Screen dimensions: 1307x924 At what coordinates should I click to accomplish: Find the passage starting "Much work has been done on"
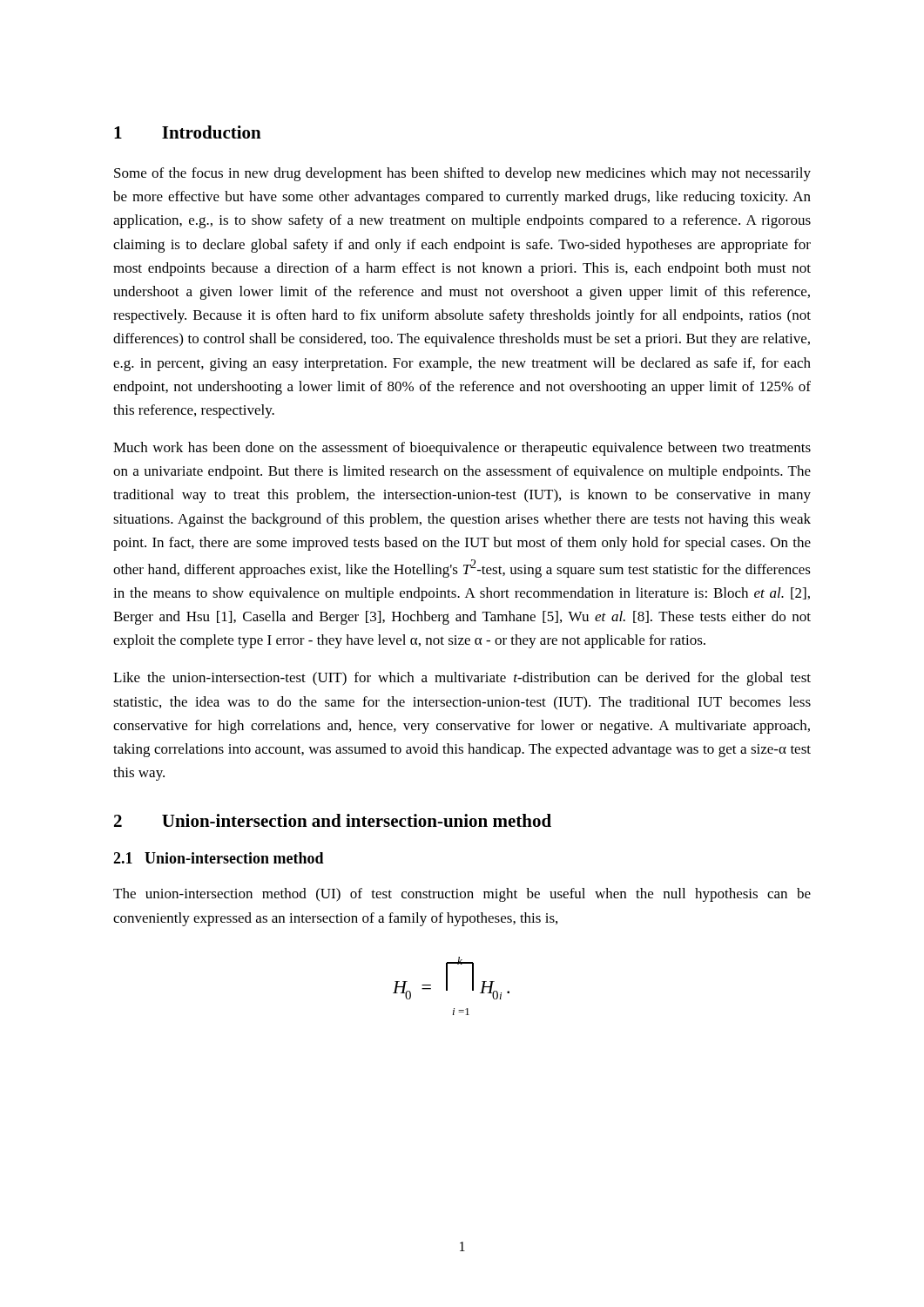pos(462,544)
